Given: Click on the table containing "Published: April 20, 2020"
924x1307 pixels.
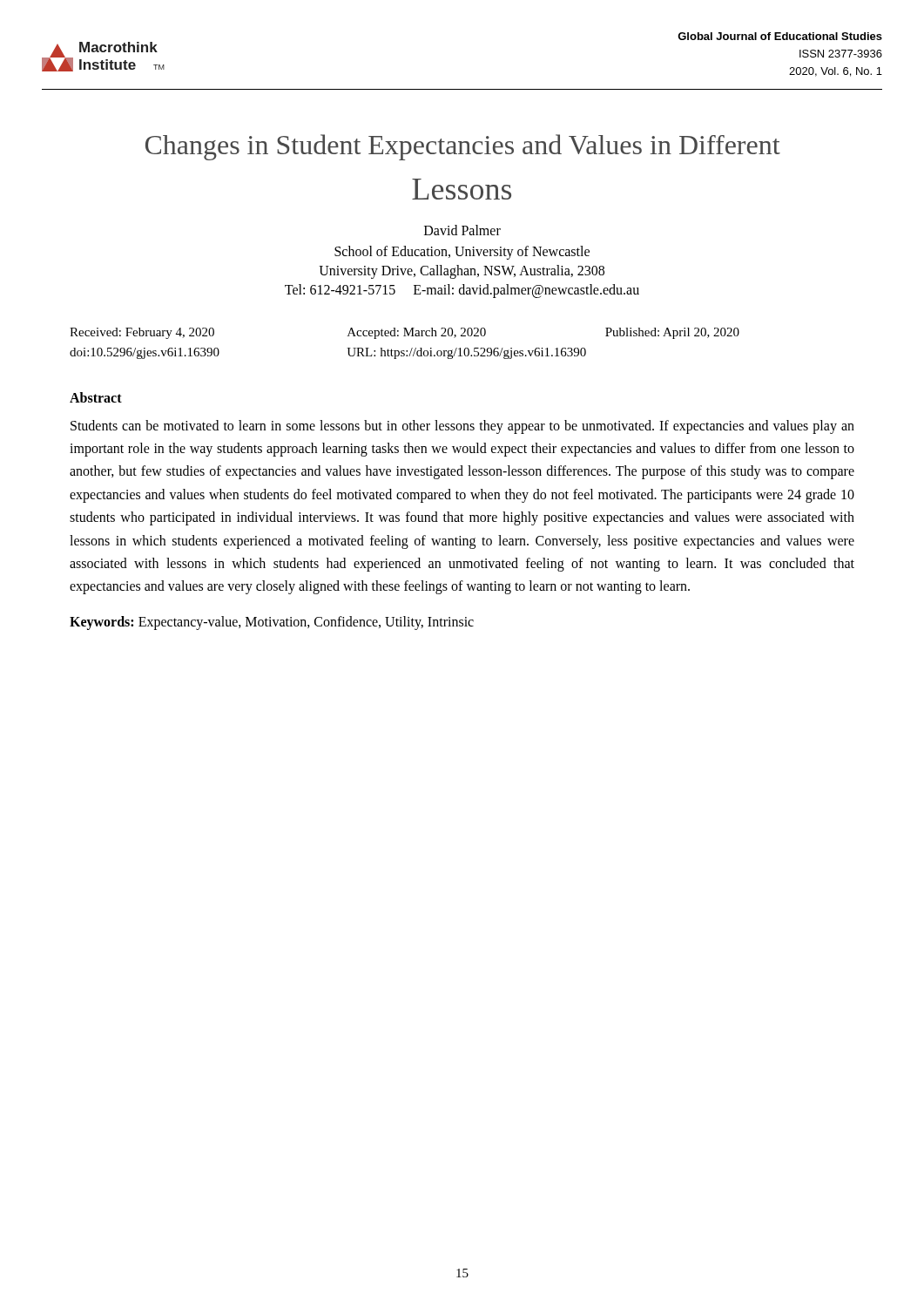Looking at the screenshot, I should (x=462, y=342).
